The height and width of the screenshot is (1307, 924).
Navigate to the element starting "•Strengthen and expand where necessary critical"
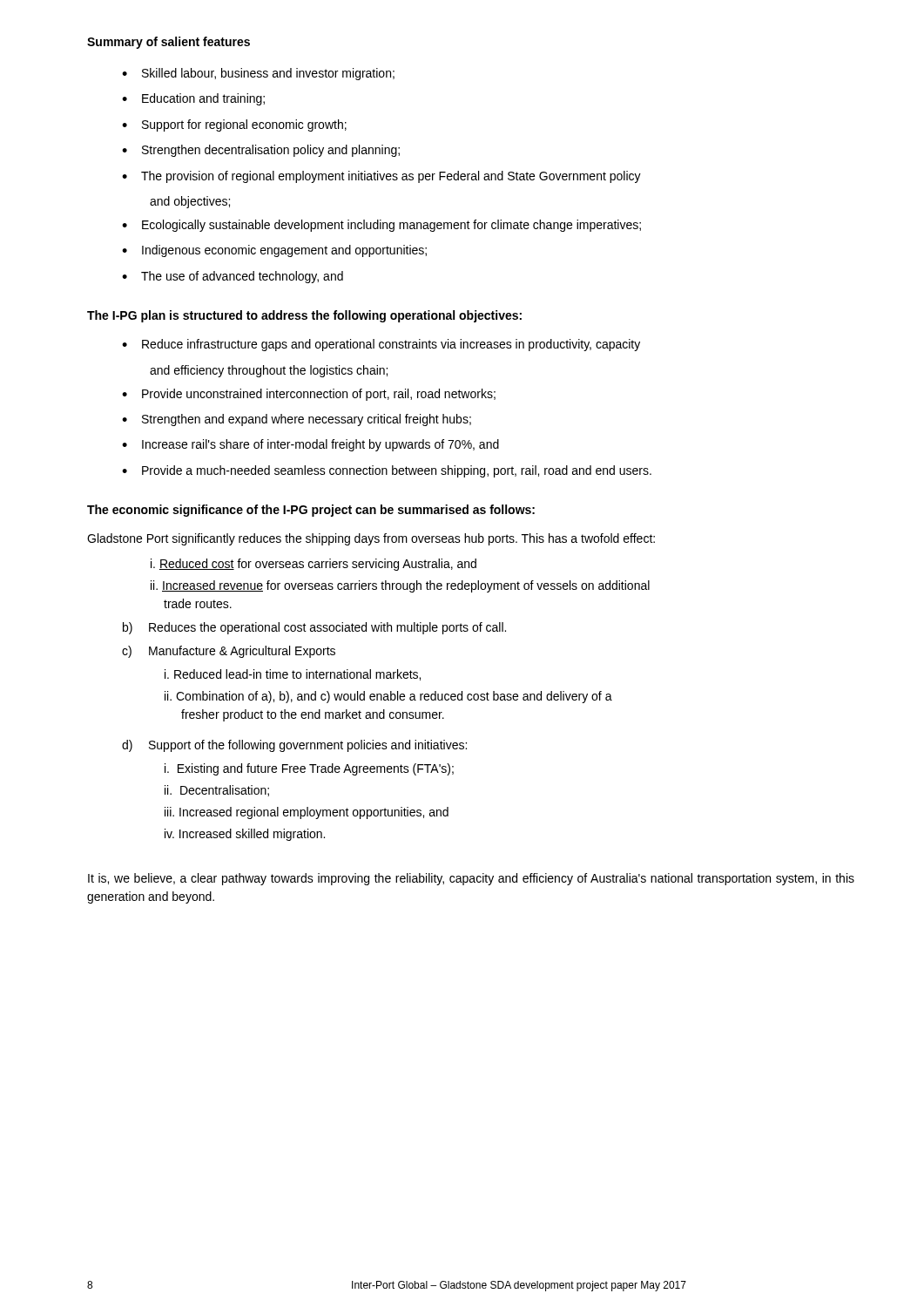(297, 420)
